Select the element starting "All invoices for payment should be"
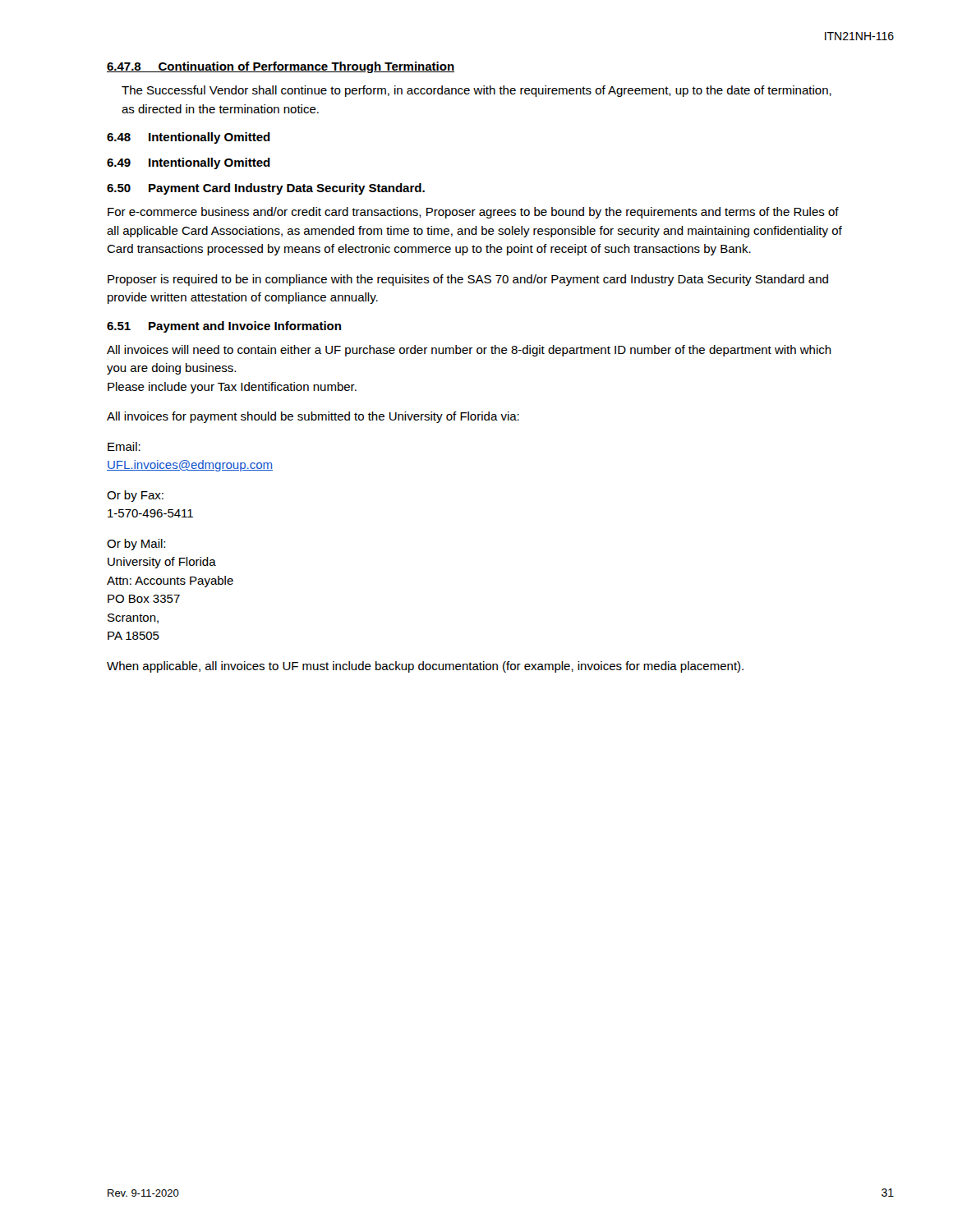Viewport: 953px width, 1232px height. pyautogui.click(x=313, y=416)
